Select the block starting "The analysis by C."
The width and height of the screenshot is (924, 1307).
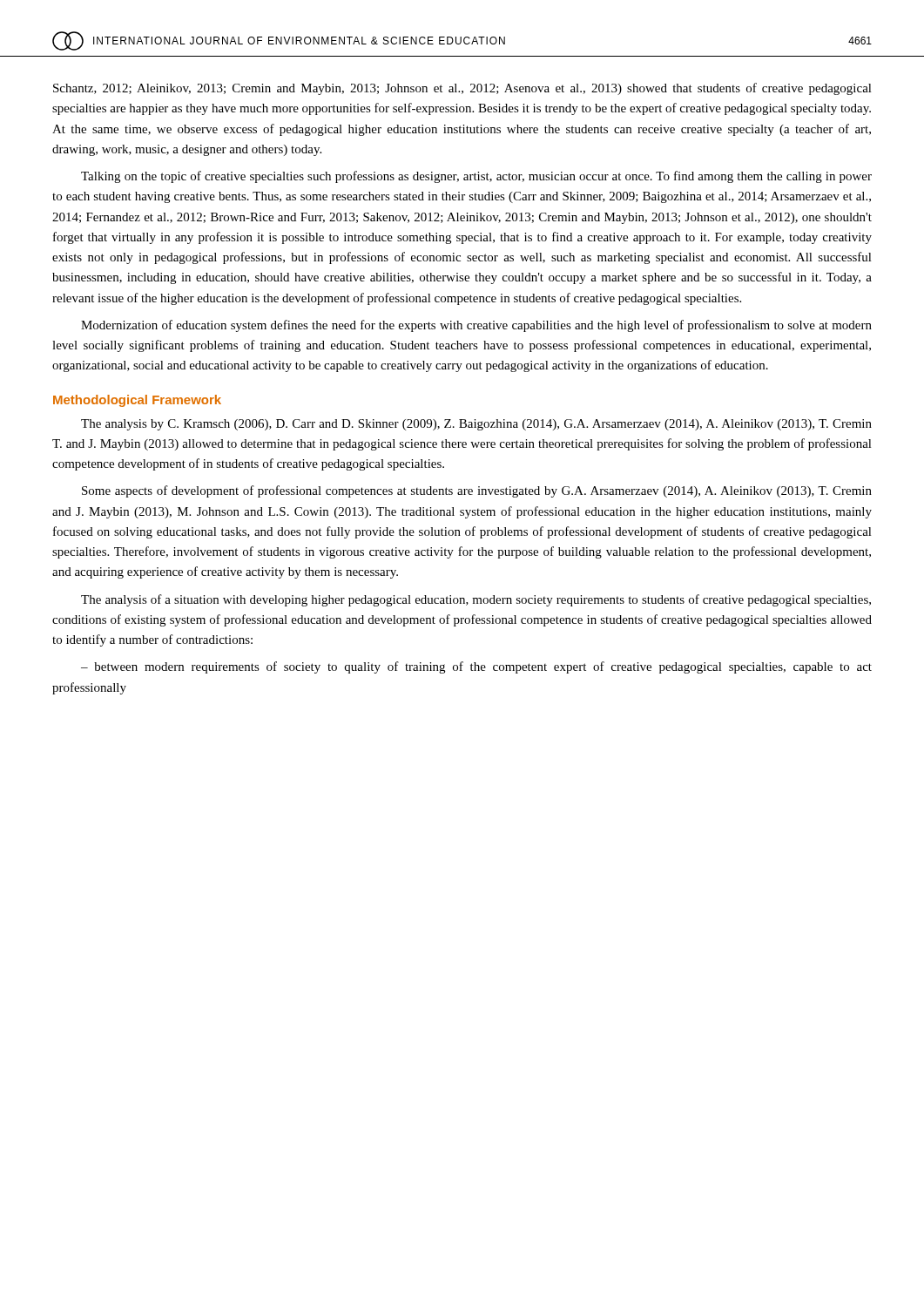click(x=462, y=444)
